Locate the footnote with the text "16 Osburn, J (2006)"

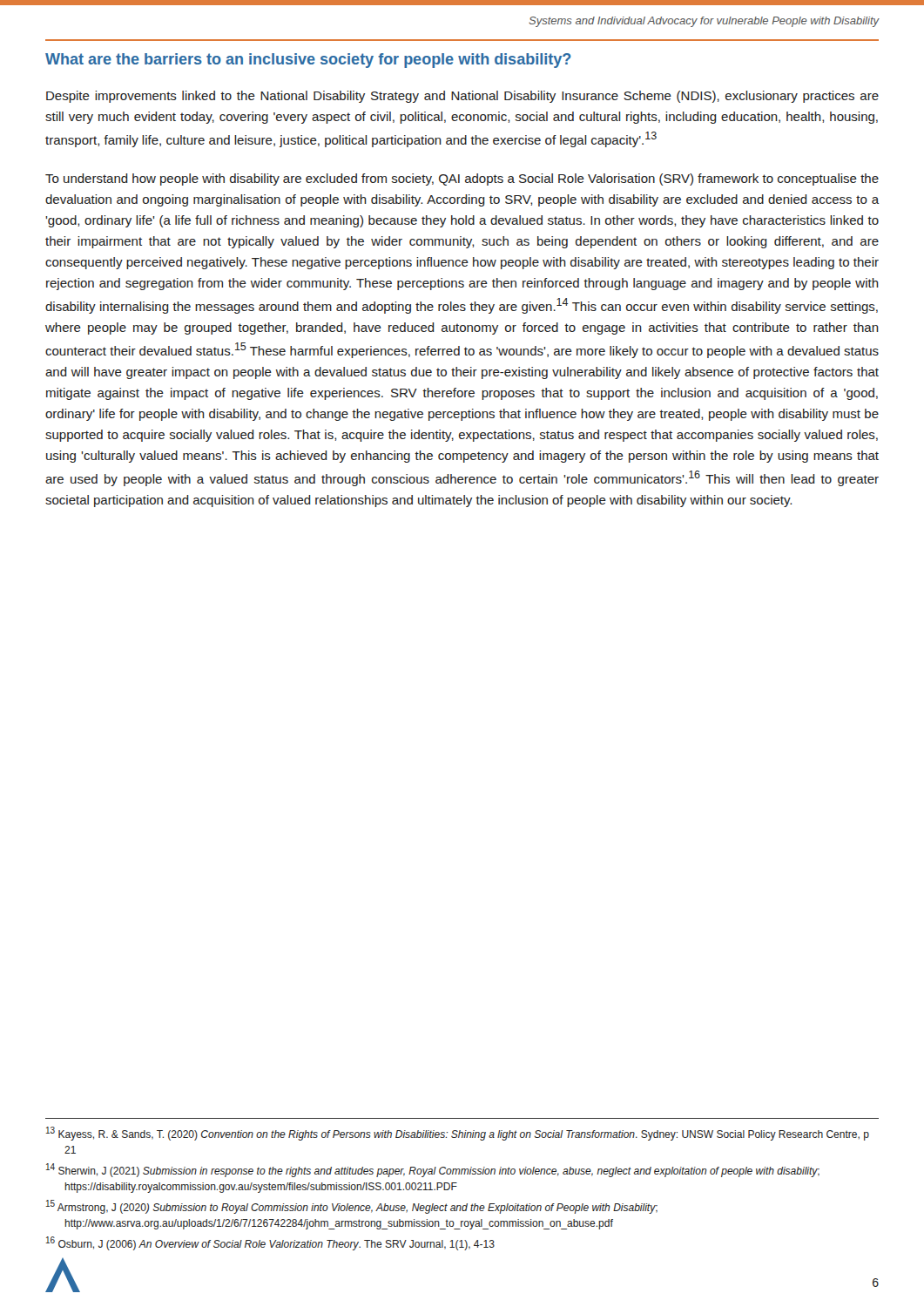pos(270,1243)
